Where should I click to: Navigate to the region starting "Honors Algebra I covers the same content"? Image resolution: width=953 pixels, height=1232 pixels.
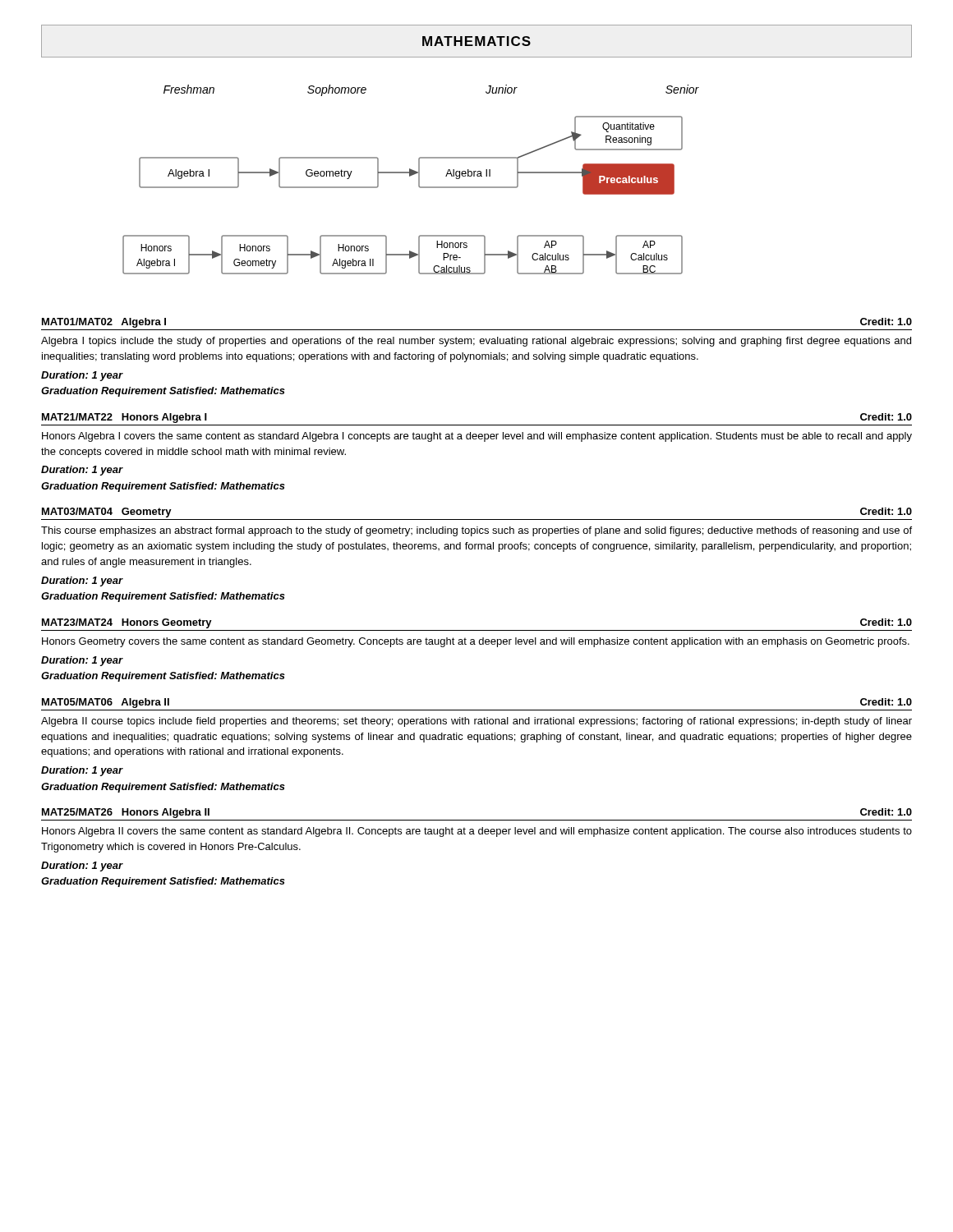click(x=476, y=443)
